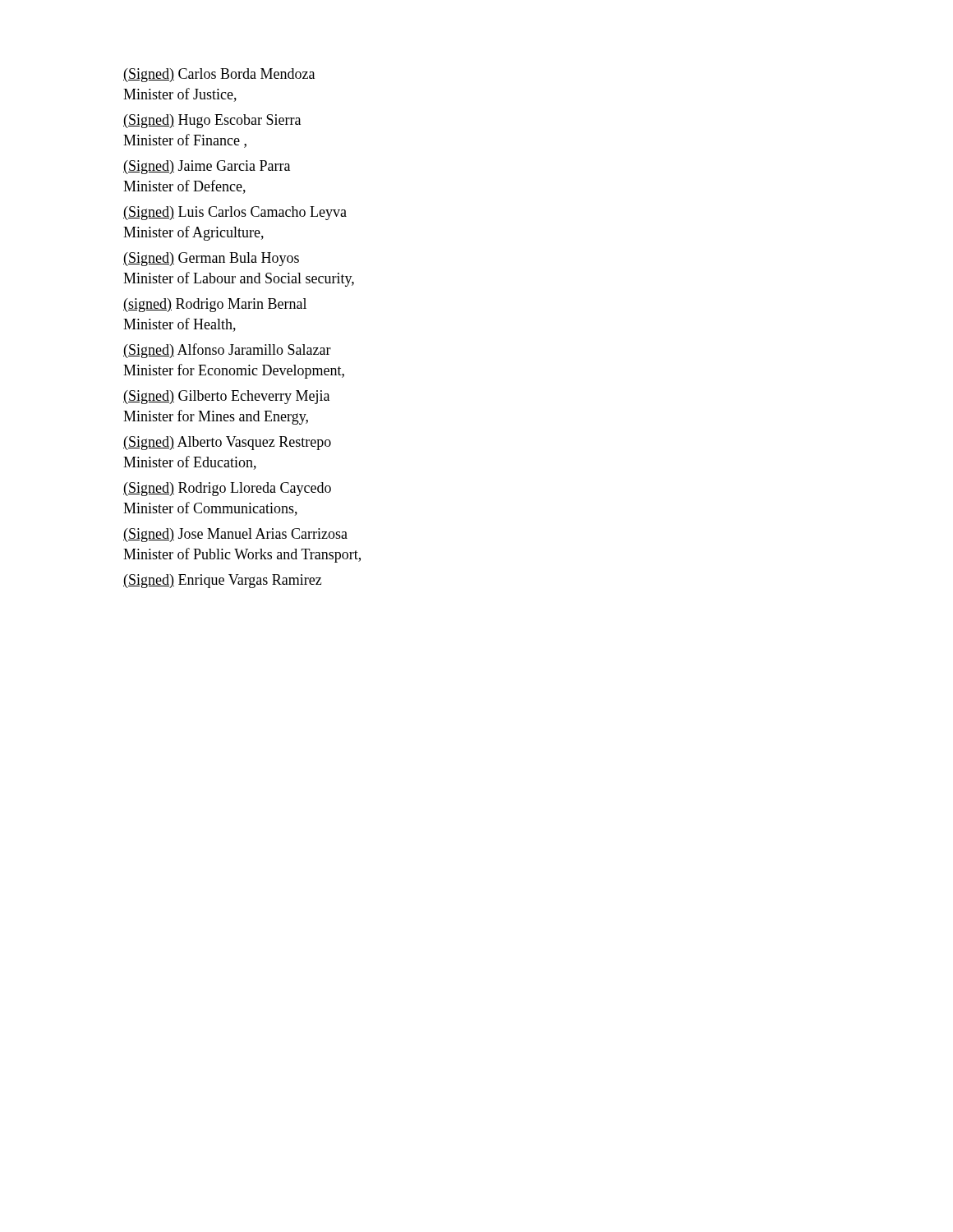Select the block starting "(Signed) Jaime Garcia"

click(x=207, y=166)
